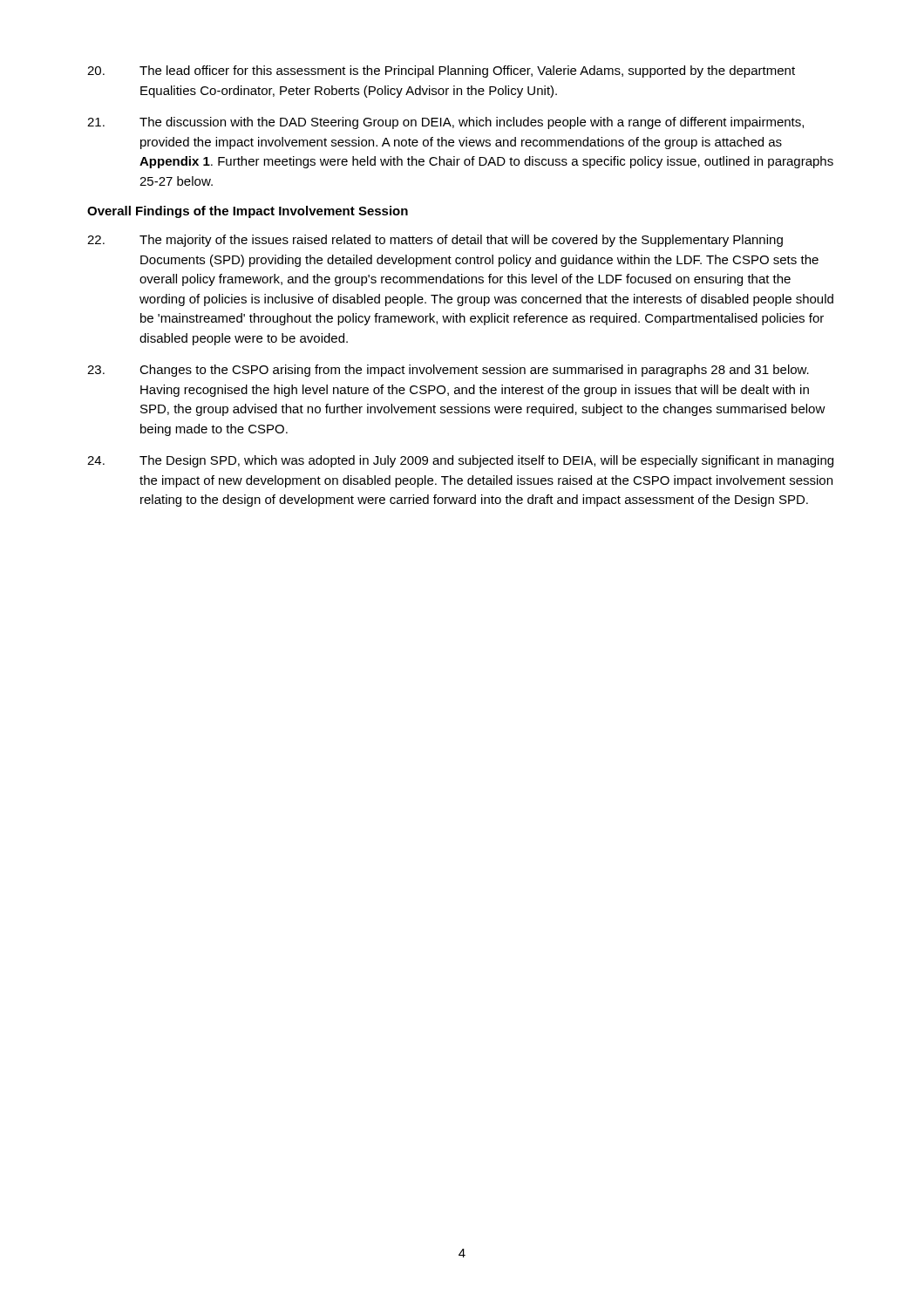Locate the text starting "24. The Design"
Image resolution: width=924 pixels, height=1308 pixels.
point(462,480)
